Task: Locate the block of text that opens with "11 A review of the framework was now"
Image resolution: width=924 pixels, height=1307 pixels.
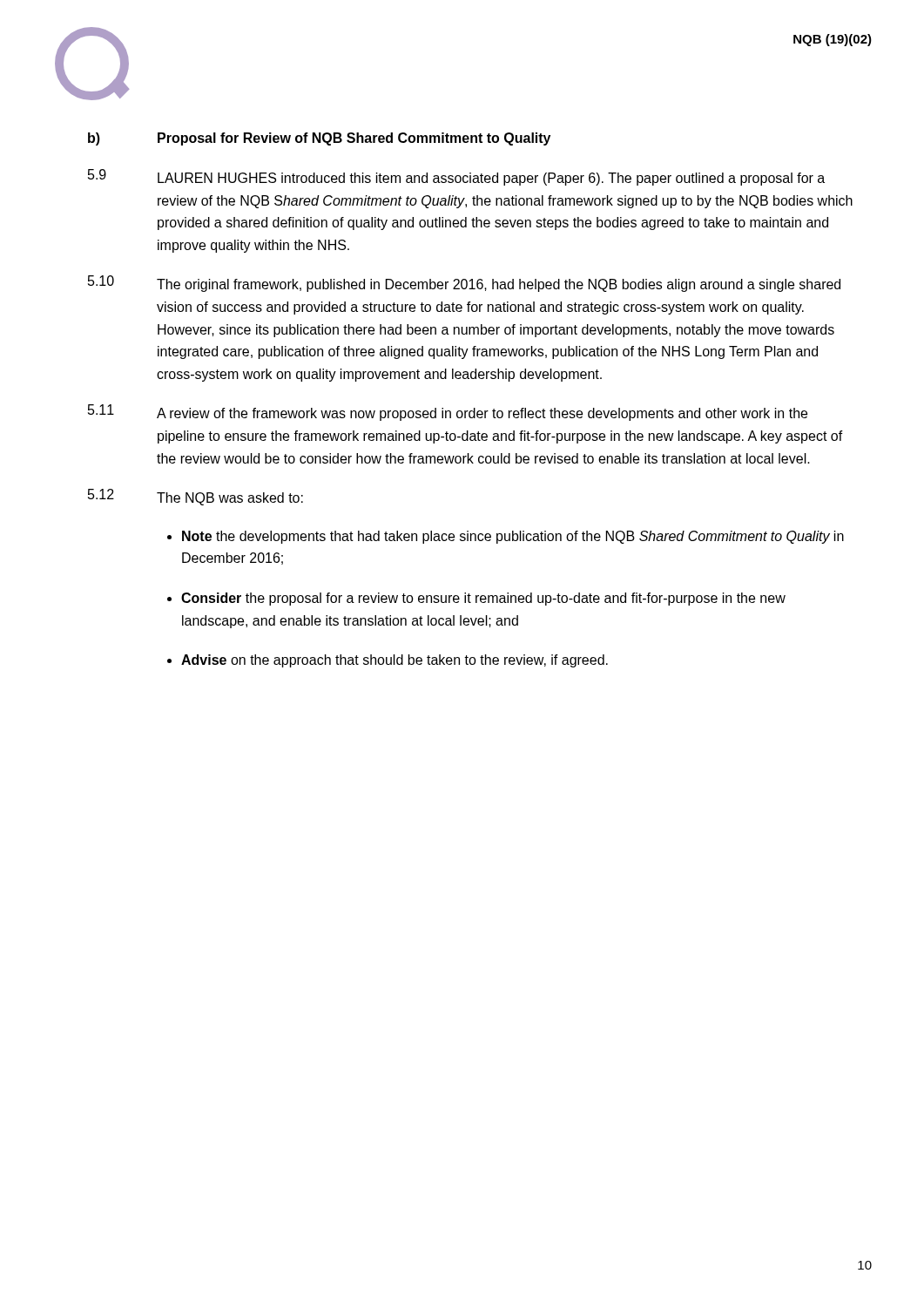Action: coord(471,436)
